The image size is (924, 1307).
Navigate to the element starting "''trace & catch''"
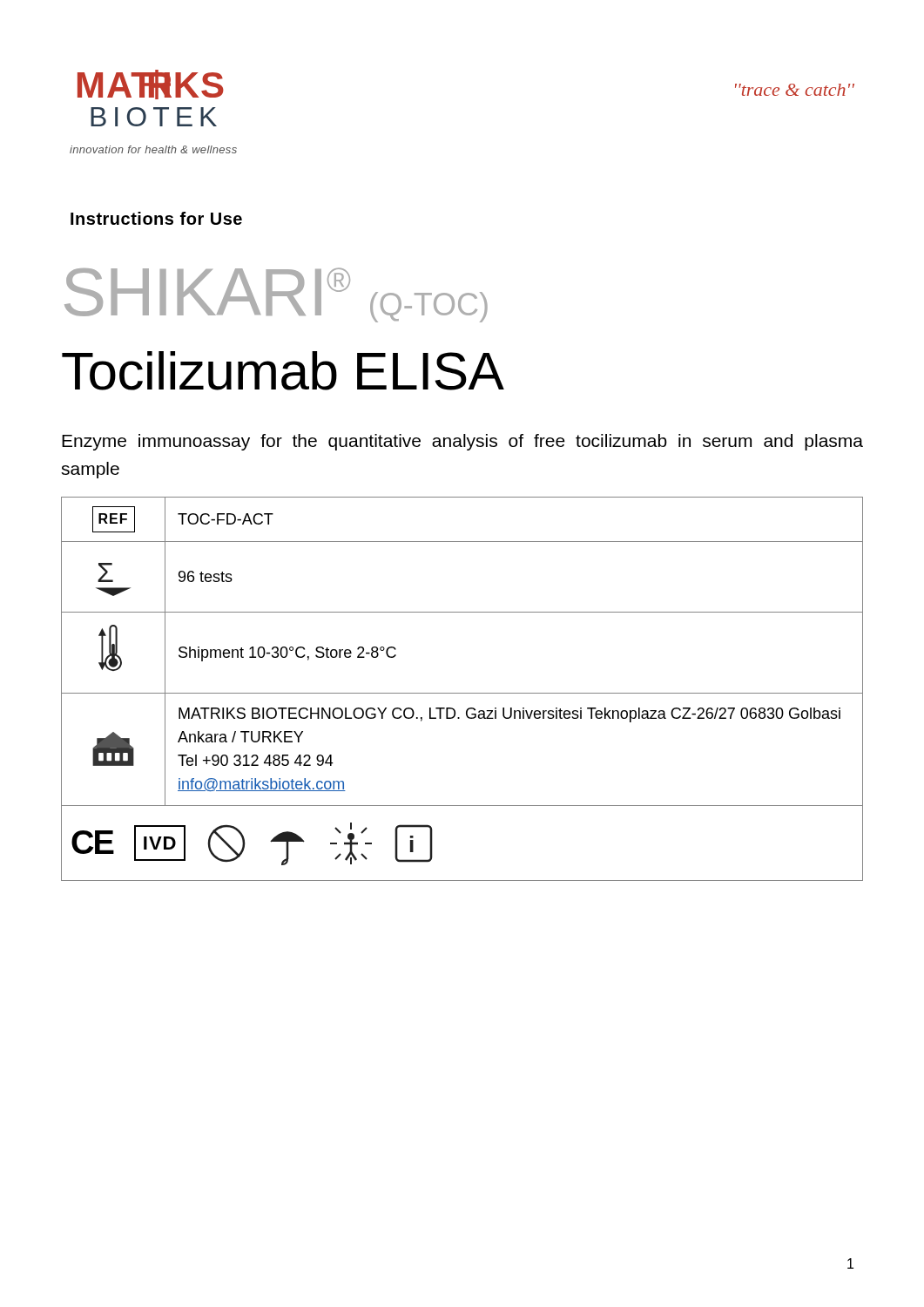coord(793,89)
